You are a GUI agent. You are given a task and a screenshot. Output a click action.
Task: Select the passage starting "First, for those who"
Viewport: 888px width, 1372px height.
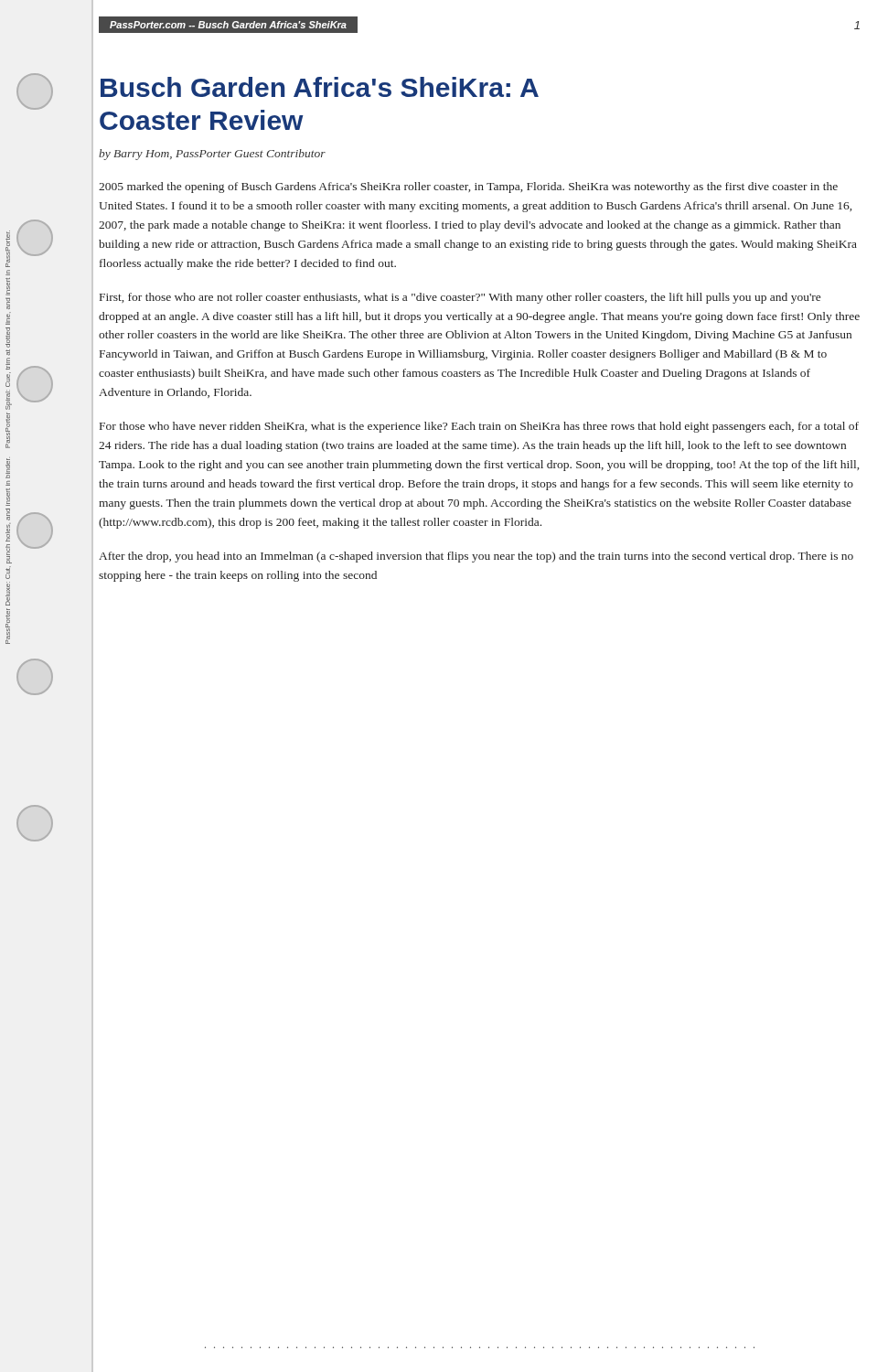click(479, 344)
